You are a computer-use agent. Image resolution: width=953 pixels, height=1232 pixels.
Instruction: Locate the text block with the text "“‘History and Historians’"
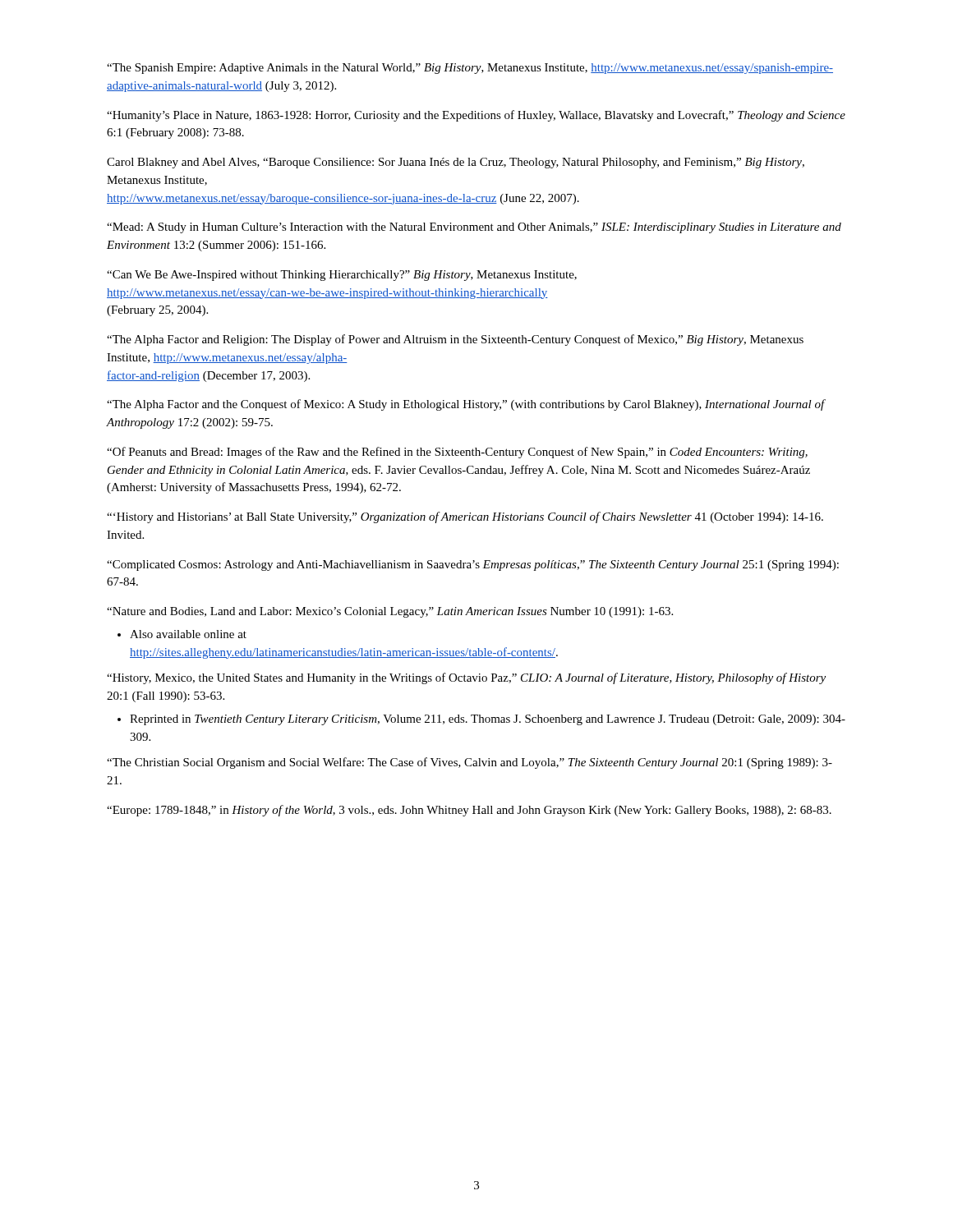tap(467, 526)
